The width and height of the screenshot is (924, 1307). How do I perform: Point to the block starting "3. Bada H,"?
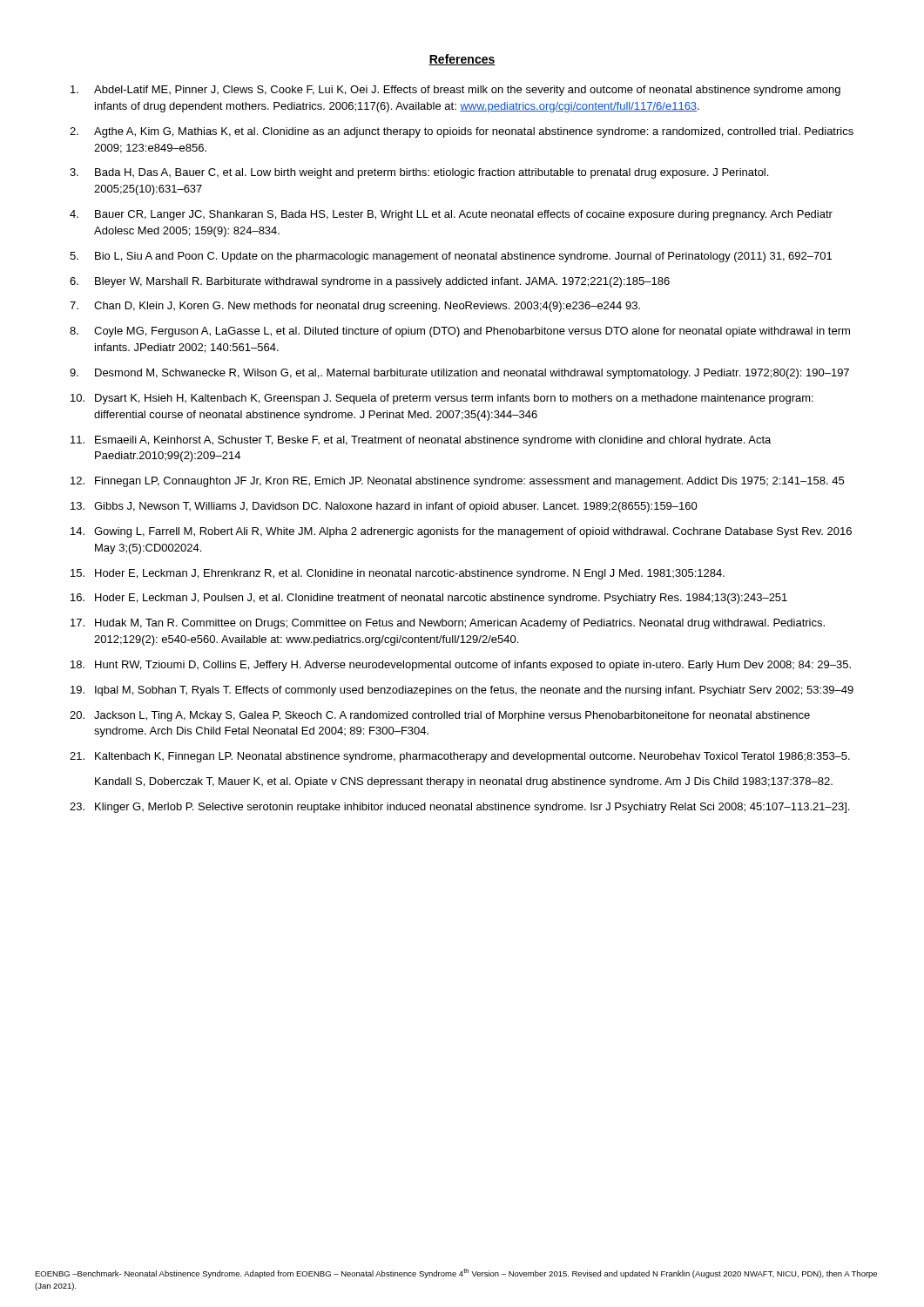coord(462,181)
